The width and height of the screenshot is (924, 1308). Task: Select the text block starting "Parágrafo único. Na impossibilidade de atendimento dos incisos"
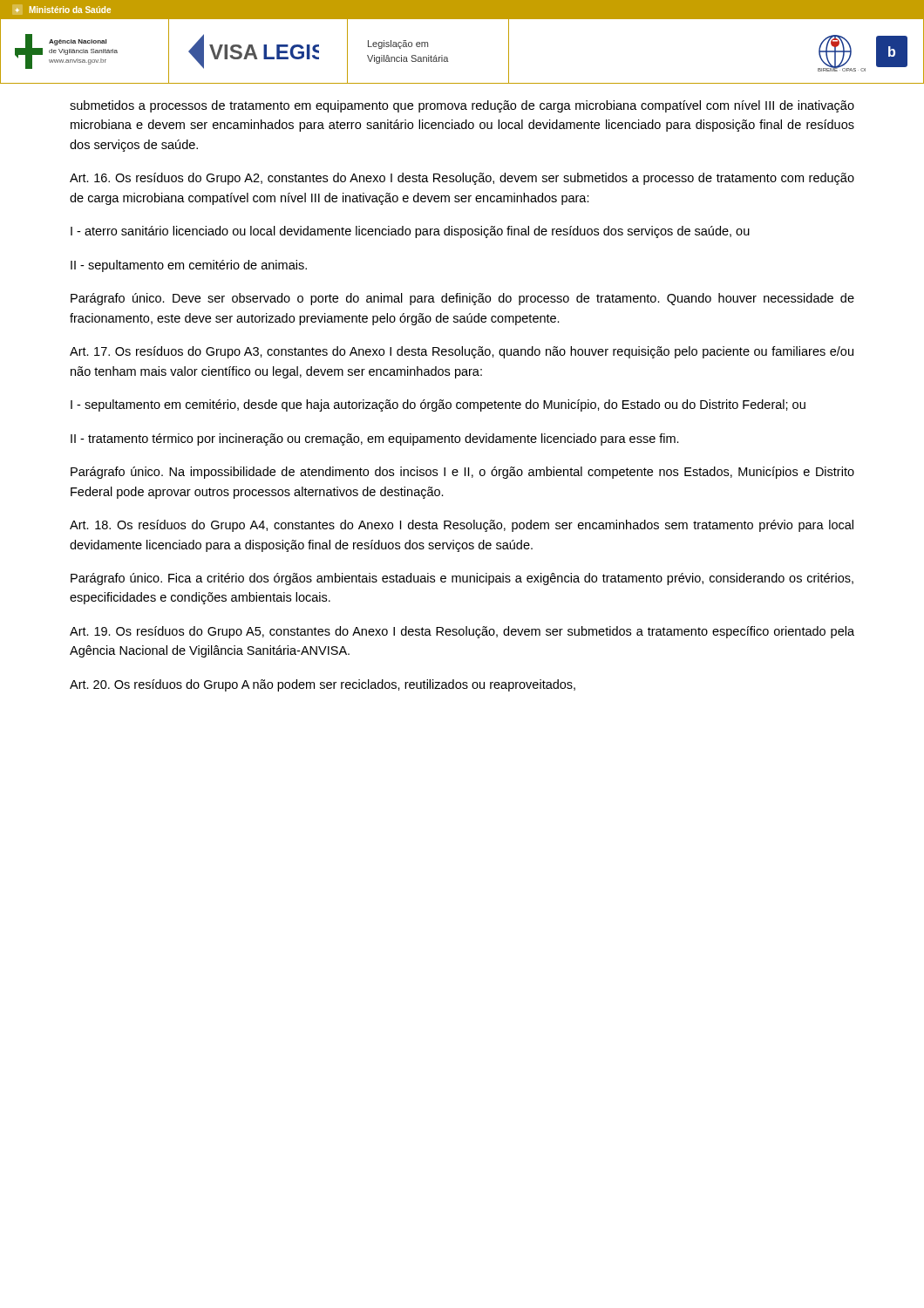pyautogui.click(x=462, y=482)
